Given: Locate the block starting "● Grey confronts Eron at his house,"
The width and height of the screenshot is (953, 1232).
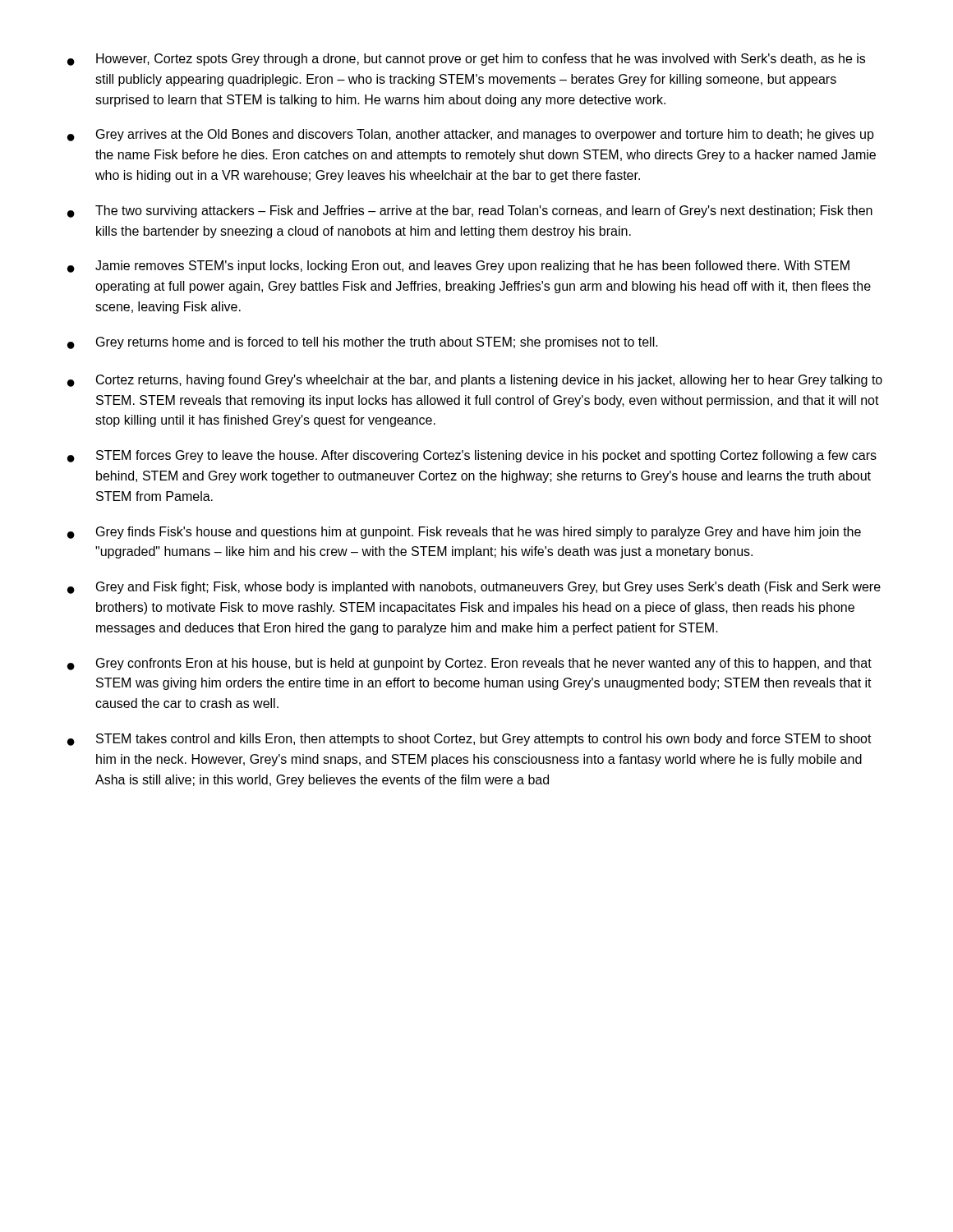Looking at the screenshot, I should (476, 684).
